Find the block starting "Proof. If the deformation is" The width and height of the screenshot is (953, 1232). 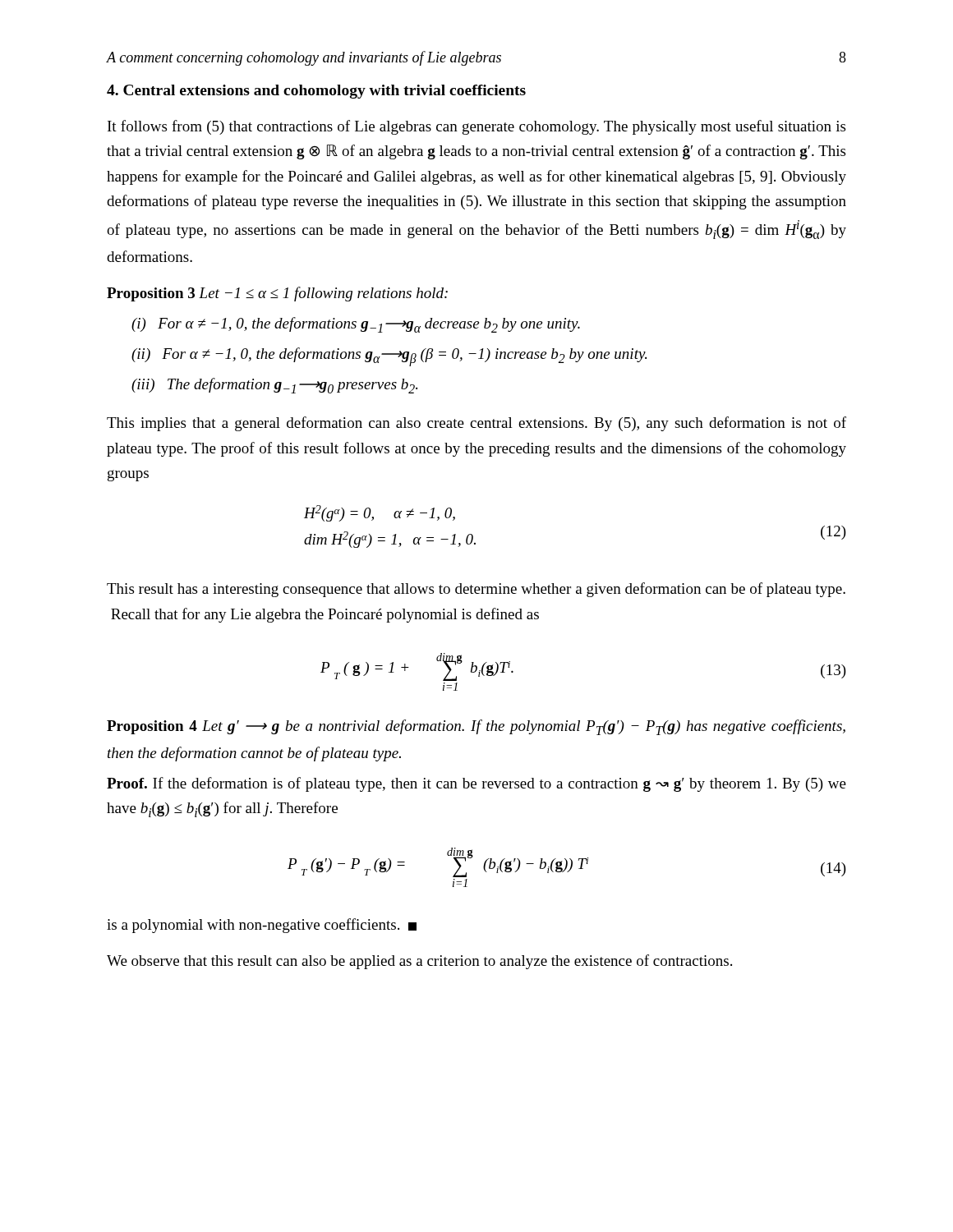point(476,797)
